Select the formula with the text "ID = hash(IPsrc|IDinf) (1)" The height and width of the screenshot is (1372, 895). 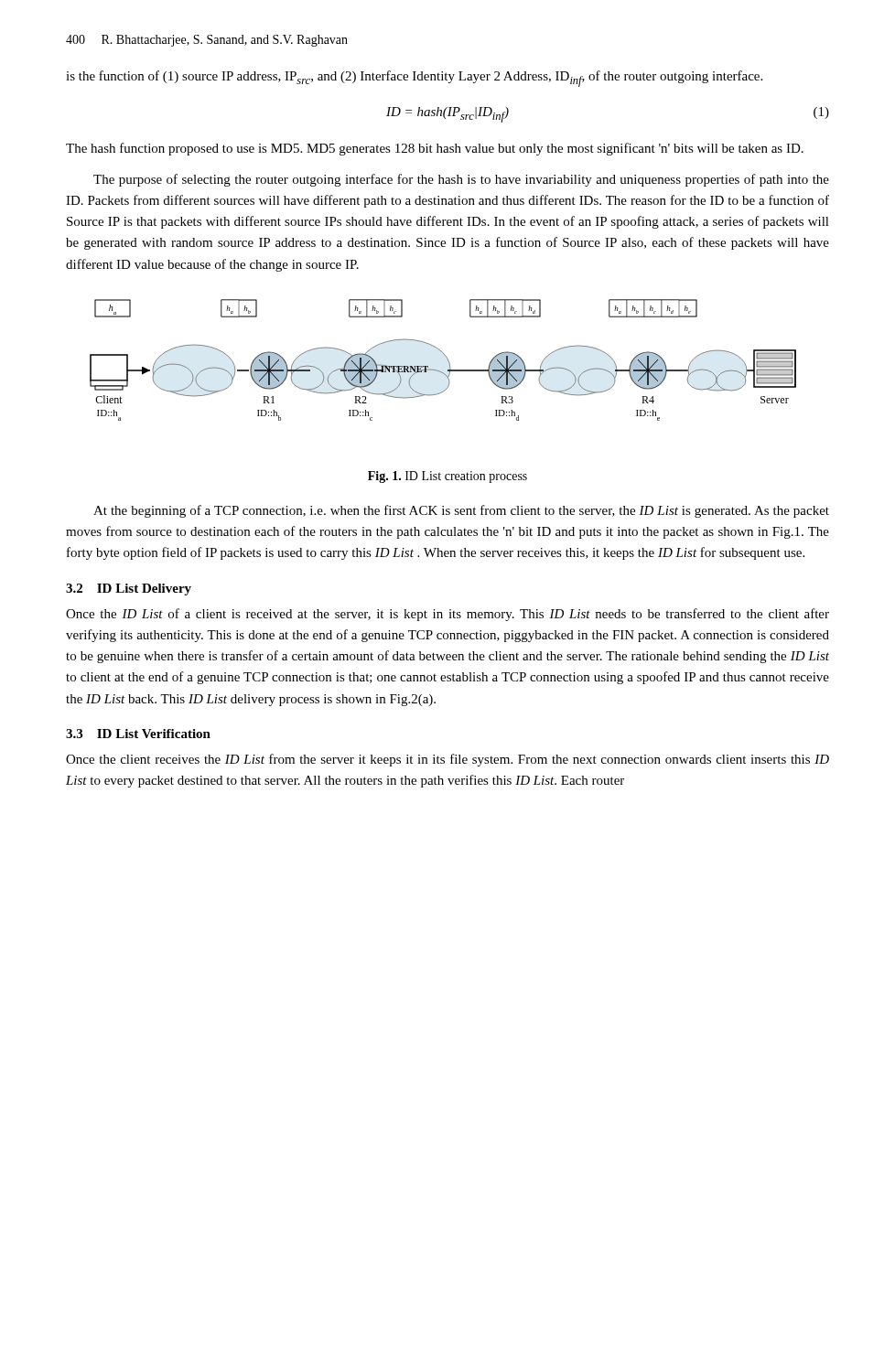[x=438, y=115]
